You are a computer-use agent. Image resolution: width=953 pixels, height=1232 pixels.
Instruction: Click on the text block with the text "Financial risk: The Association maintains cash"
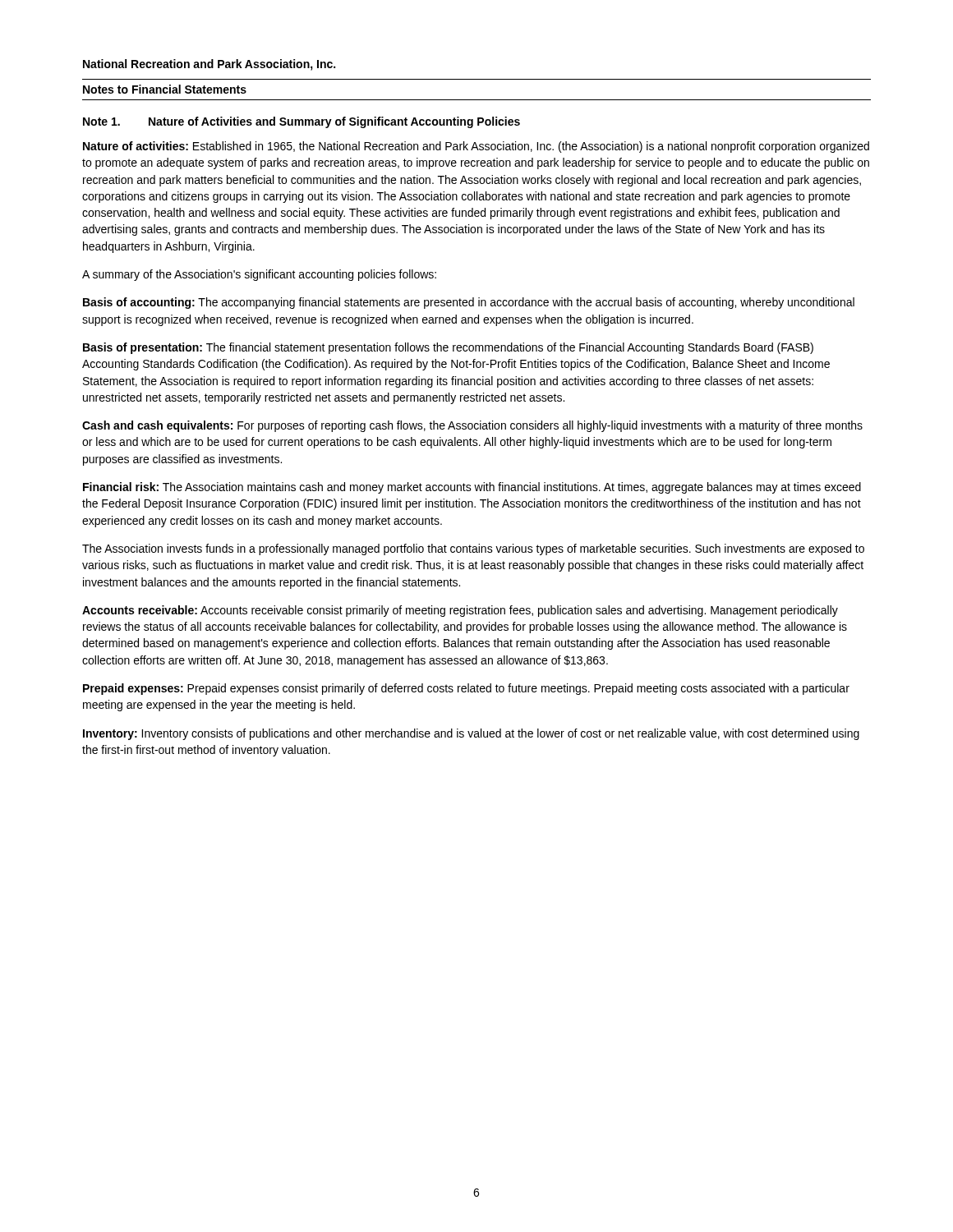tap(472, 504)
